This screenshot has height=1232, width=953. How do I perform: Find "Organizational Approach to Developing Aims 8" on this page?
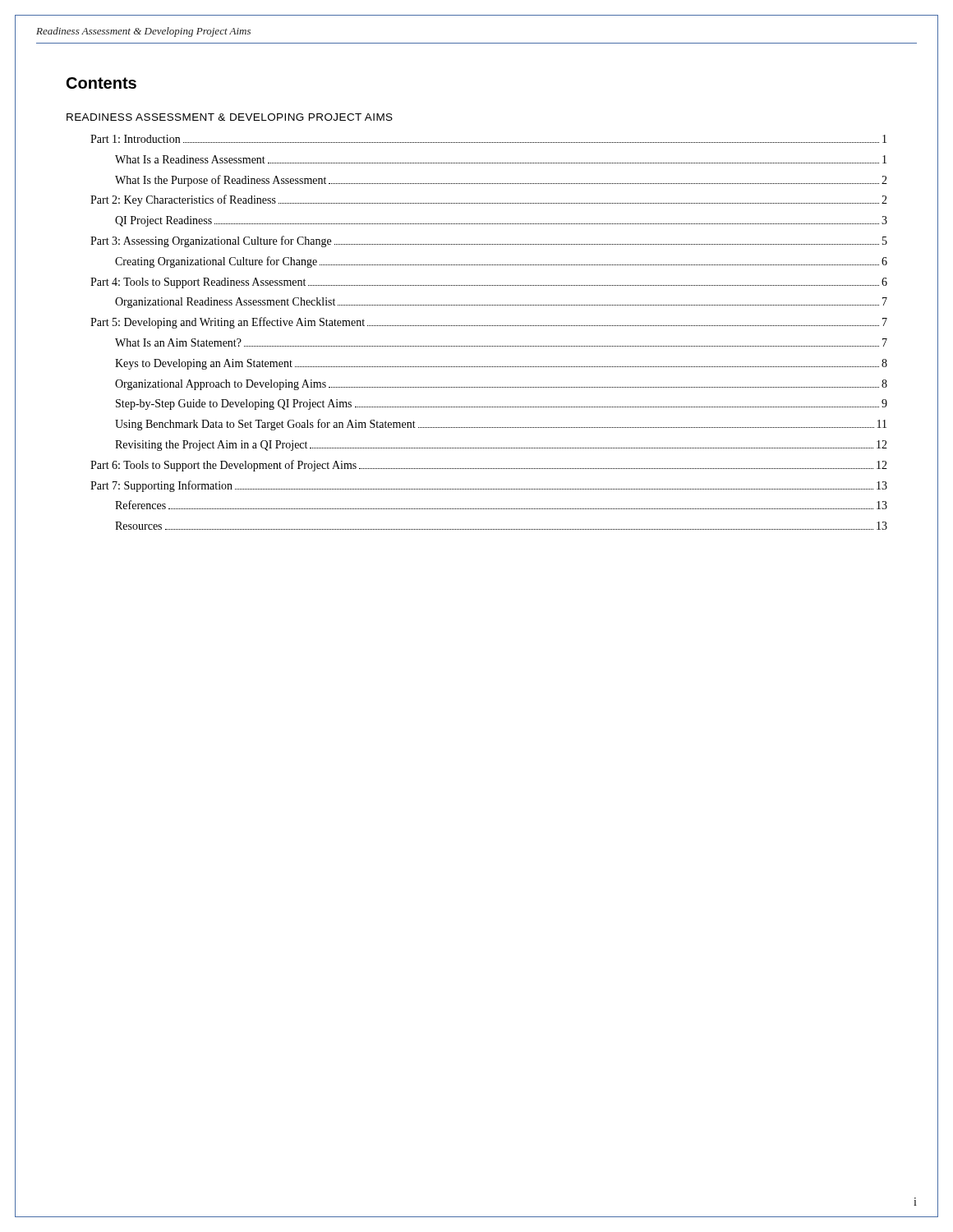(x=501, y=384)
